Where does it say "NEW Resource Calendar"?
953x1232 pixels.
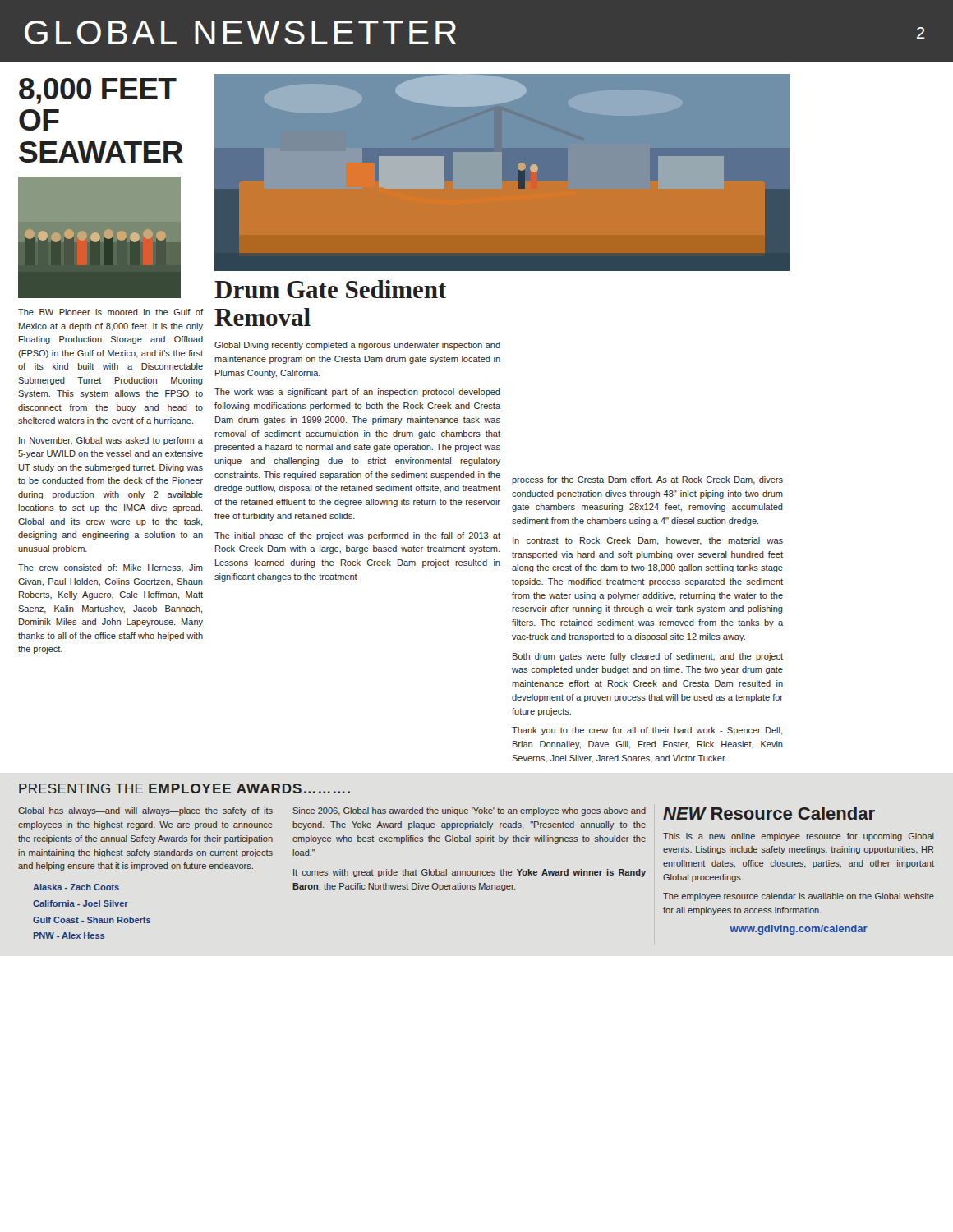(769, 814)
